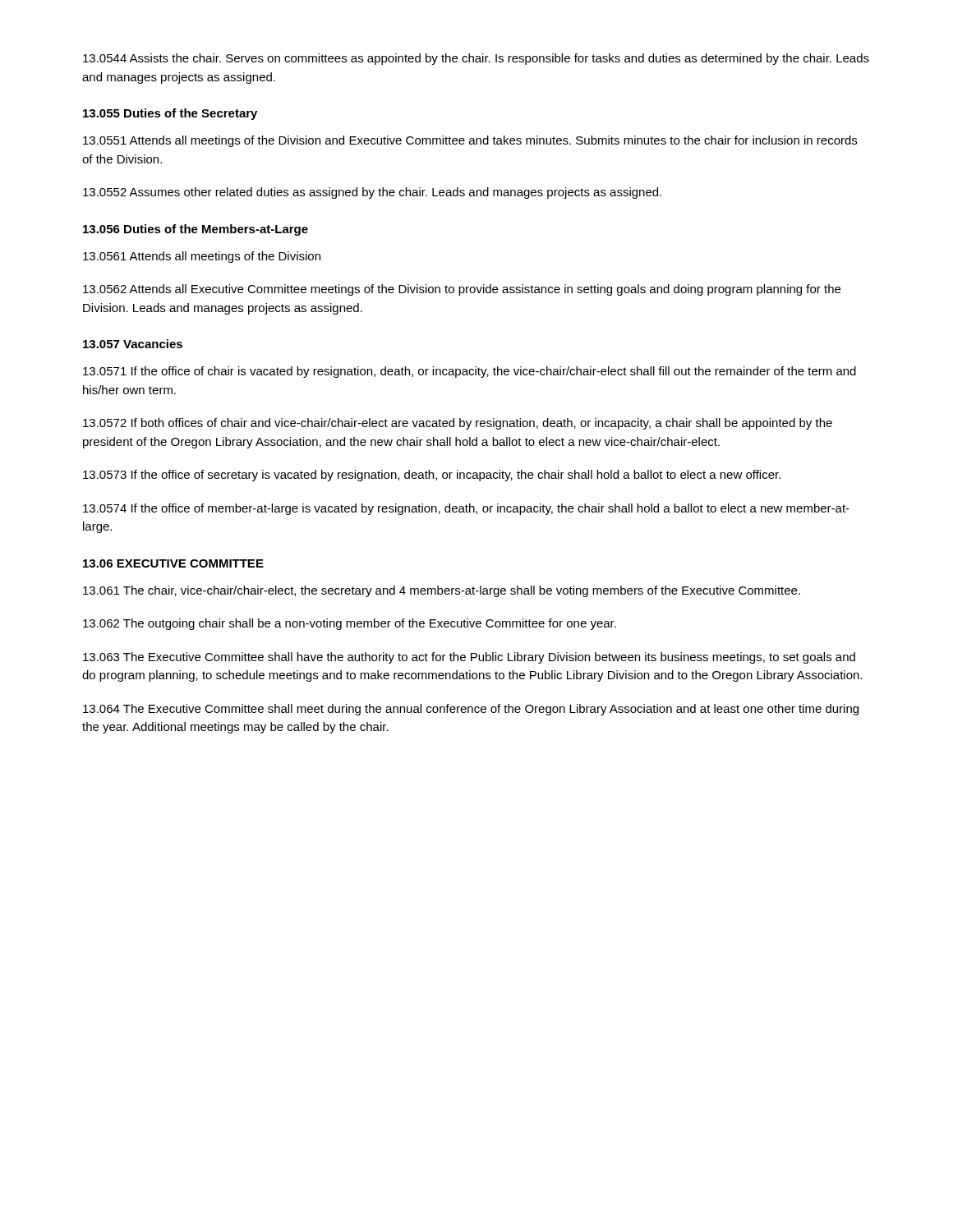The height and width of the screenshot is (1232, 953).
Task: Point to the block beginning "063 The Executive Committee shall have the"
Action: coord(473,665)
